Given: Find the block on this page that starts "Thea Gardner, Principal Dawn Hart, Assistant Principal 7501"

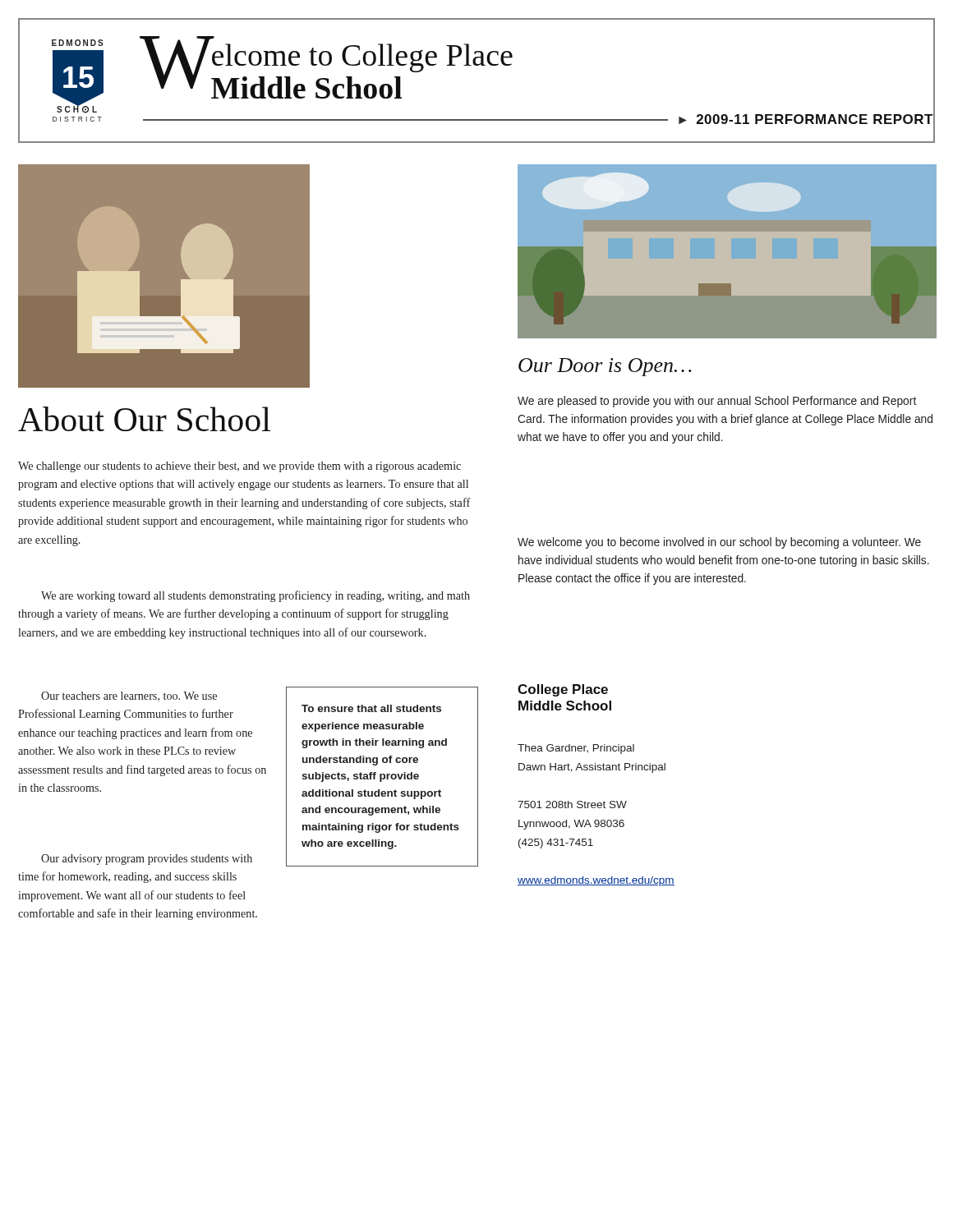Looking at the screenshot, I should 576,749.
